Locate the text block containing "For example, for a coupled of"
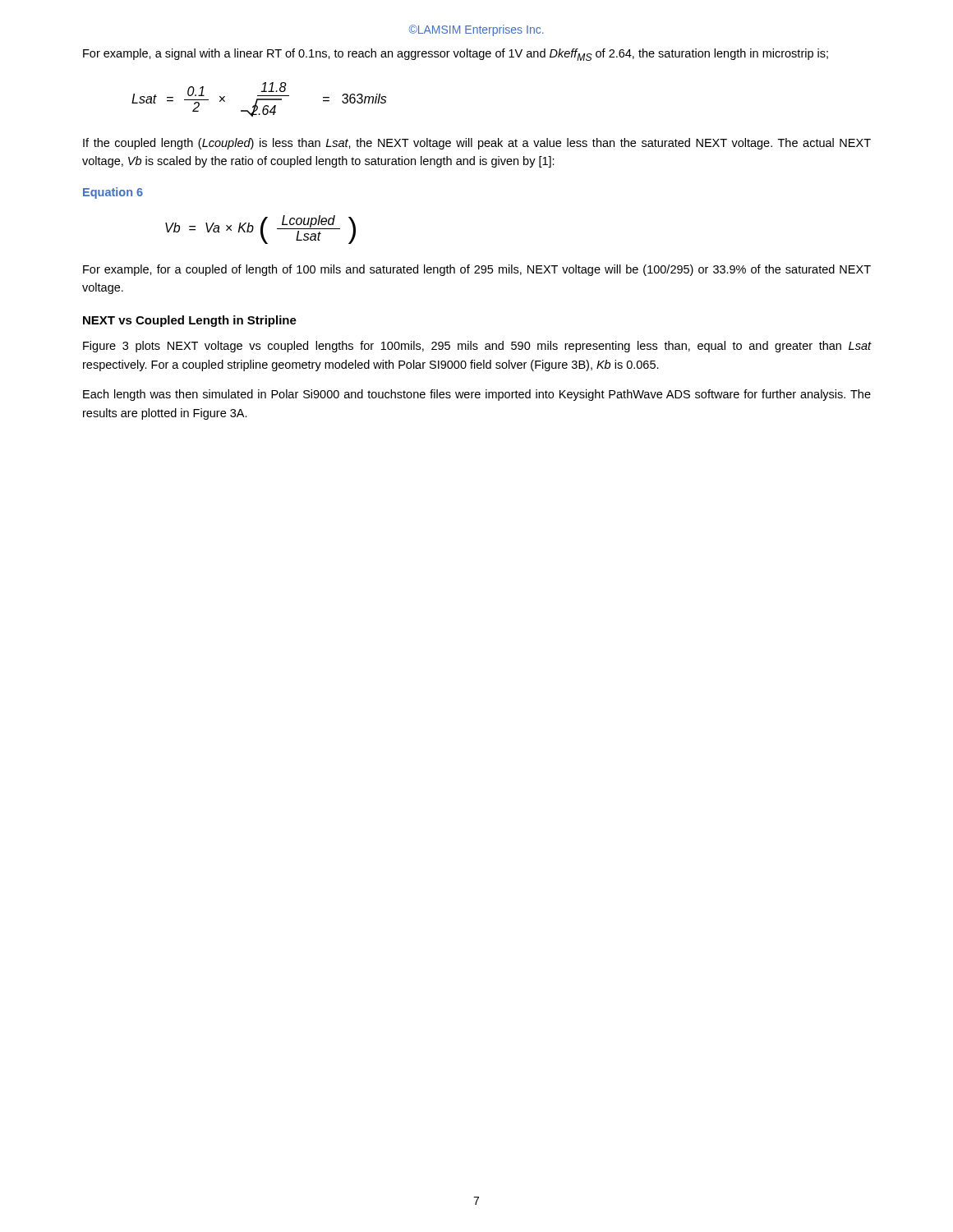 pos(476,278)
